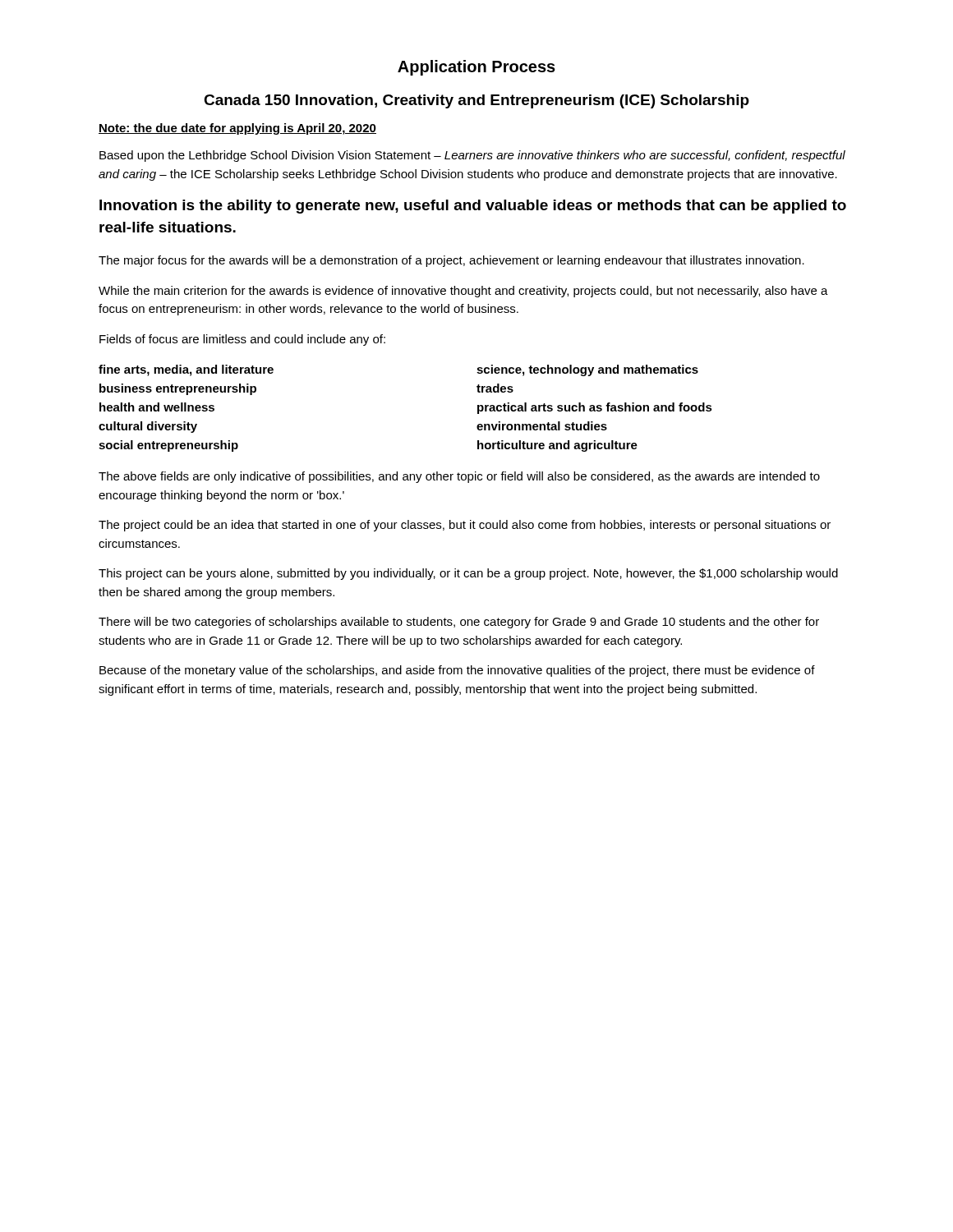Click on the table containing "social entrepreneurship"

(x=476, y=407)
